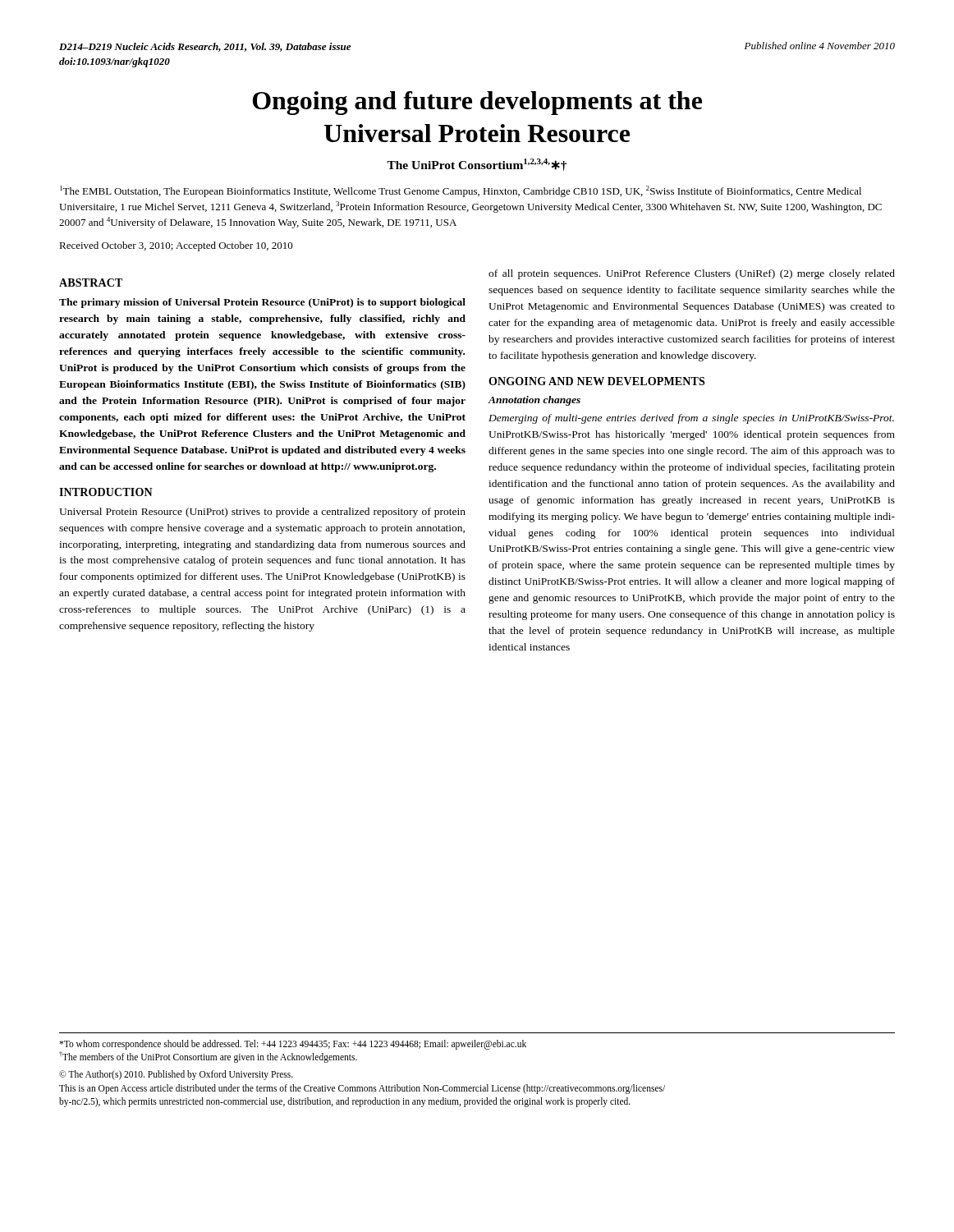954x1232 pixels.
Task: Find the region starting "Received October 3, 2010; Accepted"
Action: pyautogui.click(x=176, y=245)
